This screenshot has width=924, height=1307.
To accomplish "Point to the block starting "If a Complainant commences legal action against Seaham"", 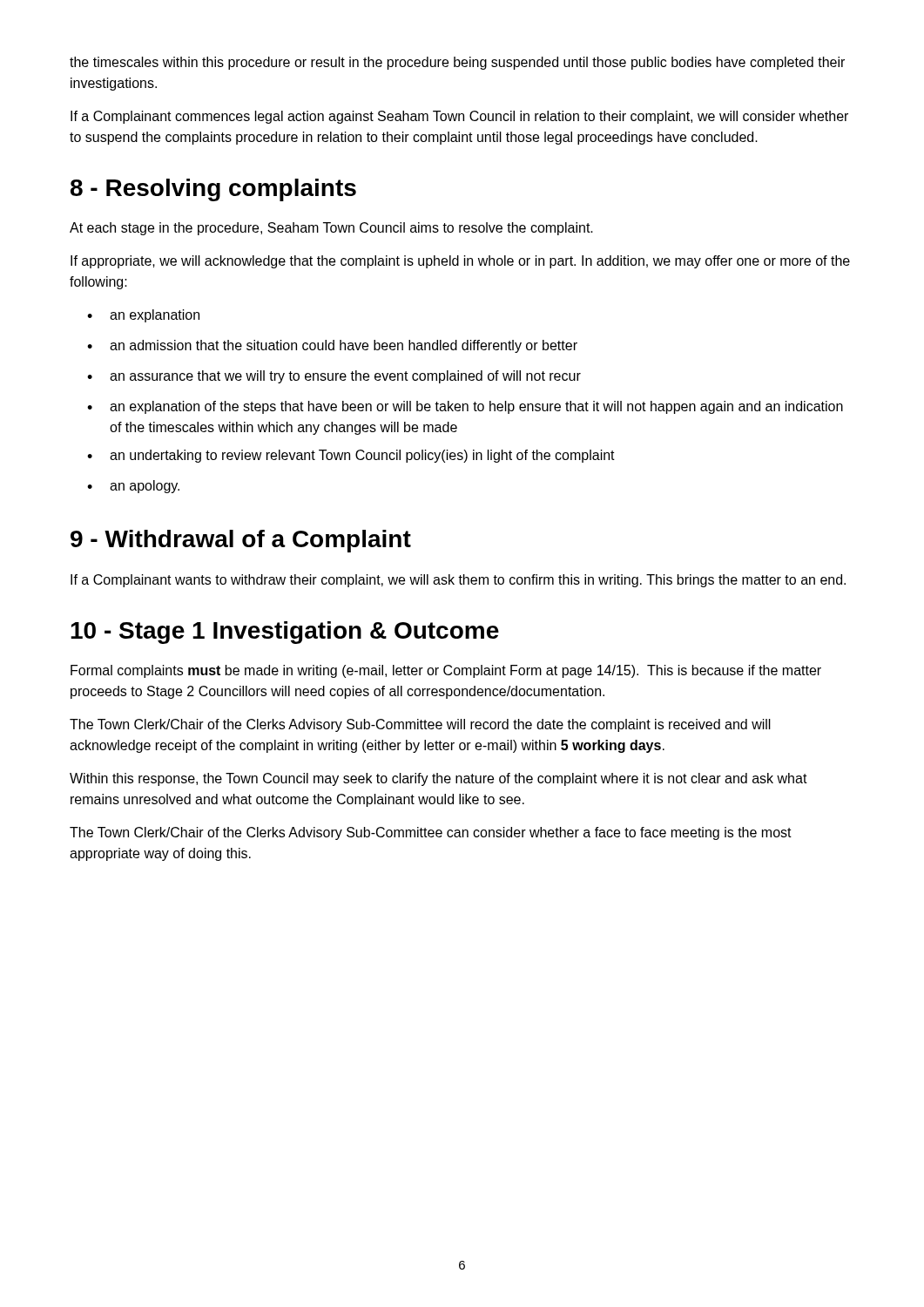I will click(x=459, y=127).
